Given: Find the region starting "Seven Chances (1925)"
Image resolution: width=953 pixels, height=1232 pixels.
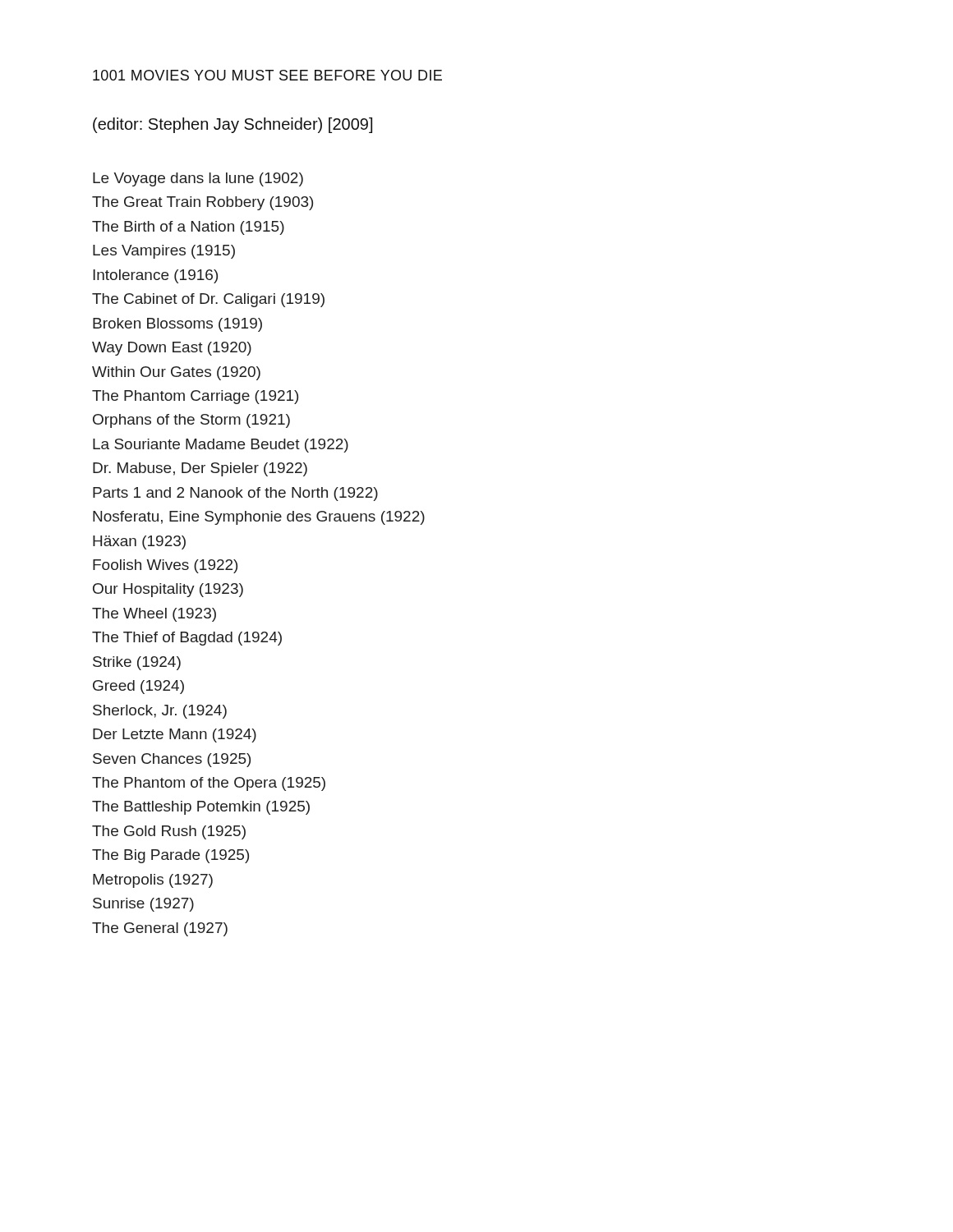Looking at the screenshot, I should pyautogui.click(x=172, y=758).
